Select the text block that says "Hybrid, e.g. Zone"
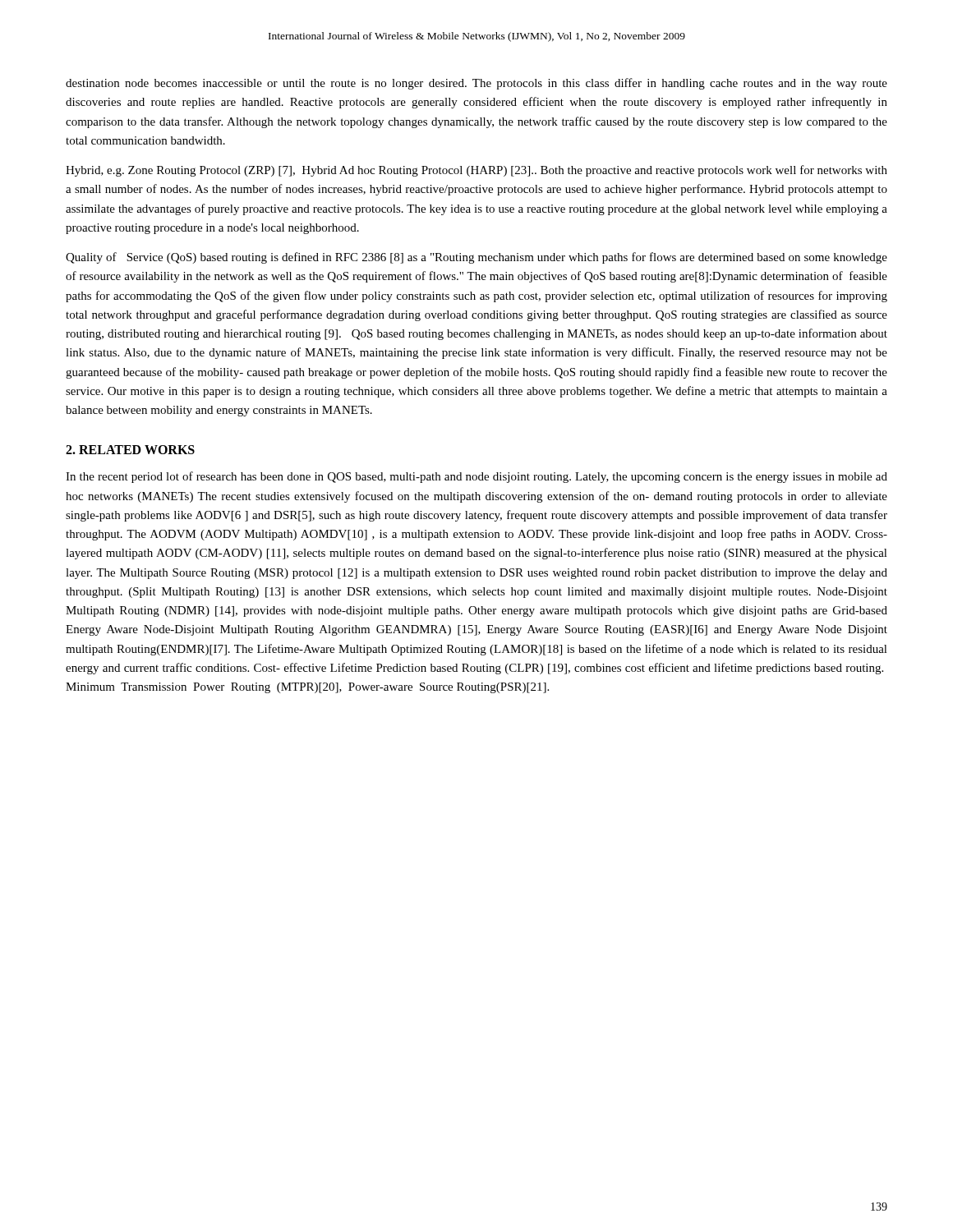The width and height of the screenshot is (953, 1232). [476, 199]
